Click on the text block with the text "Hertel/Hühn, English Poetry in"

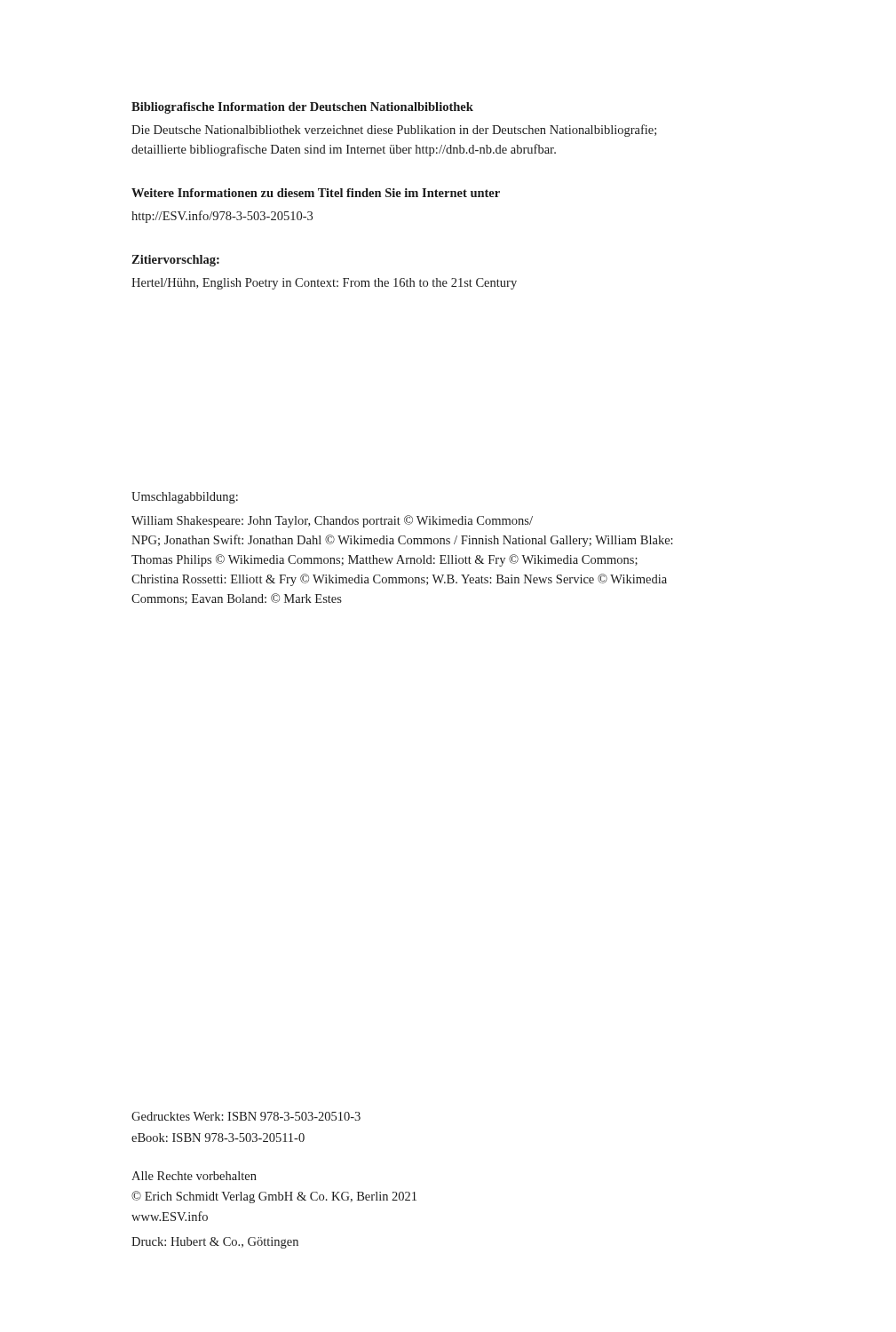pos(324,282)
